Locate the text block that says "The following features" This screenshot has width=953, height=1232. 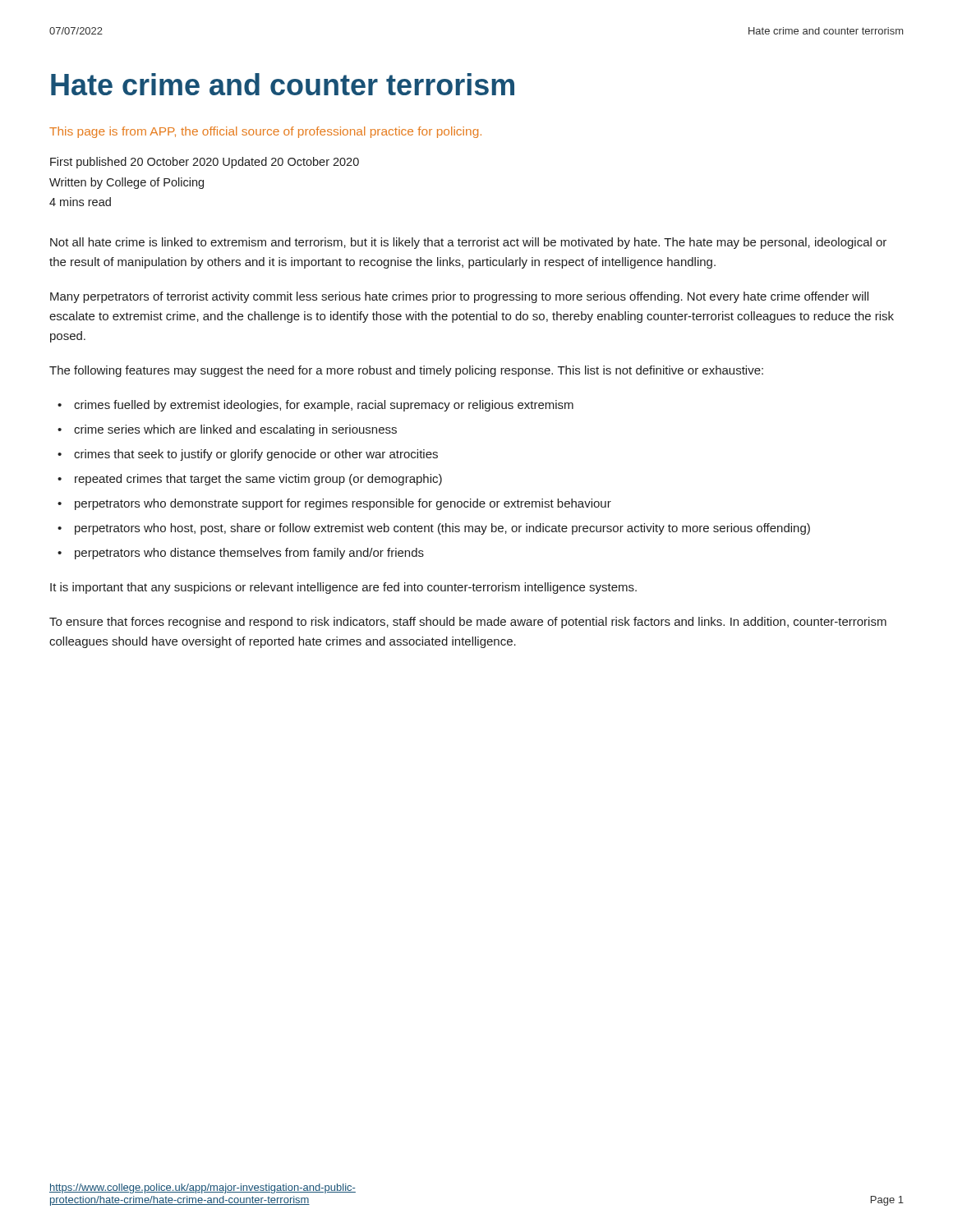tap(407, 370)
